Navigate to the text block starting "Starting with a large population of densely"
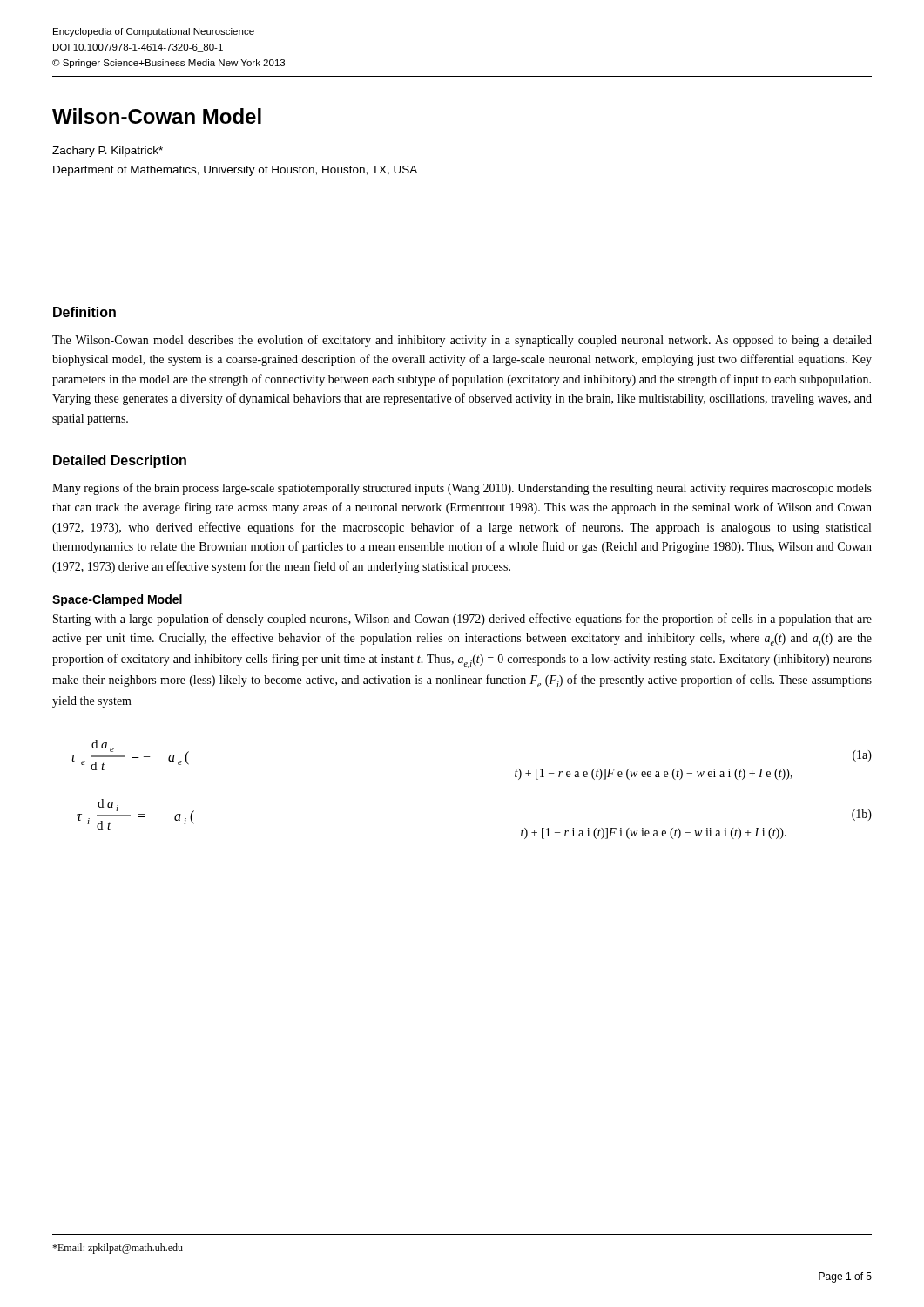 click(x=462, y=660)
